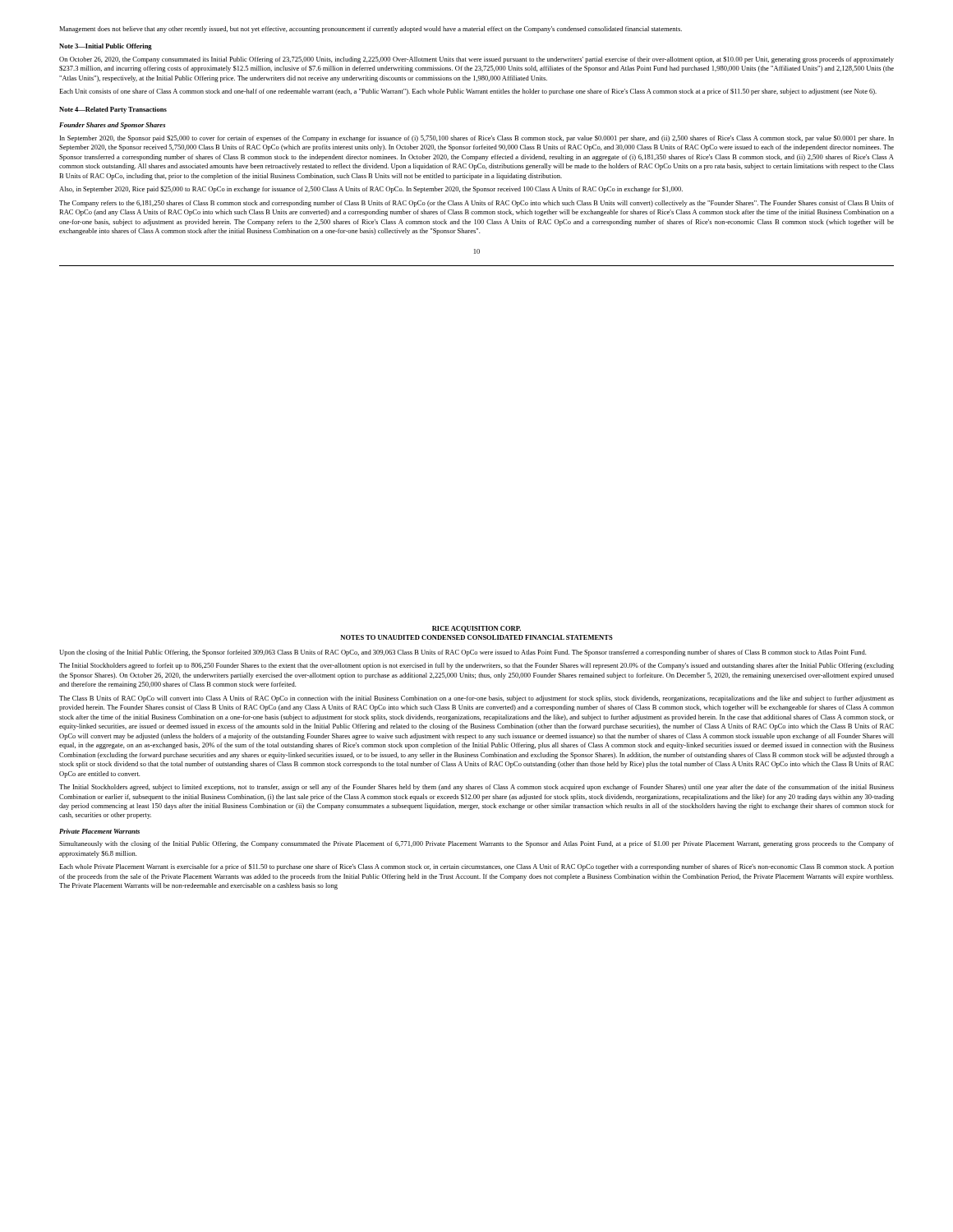Viewport: 953px width, 1232px height.
Task: Locate the section header that says "Founder Shares and Sponsor Shares"
Action: pyautogui.click(x=112, y=125)
